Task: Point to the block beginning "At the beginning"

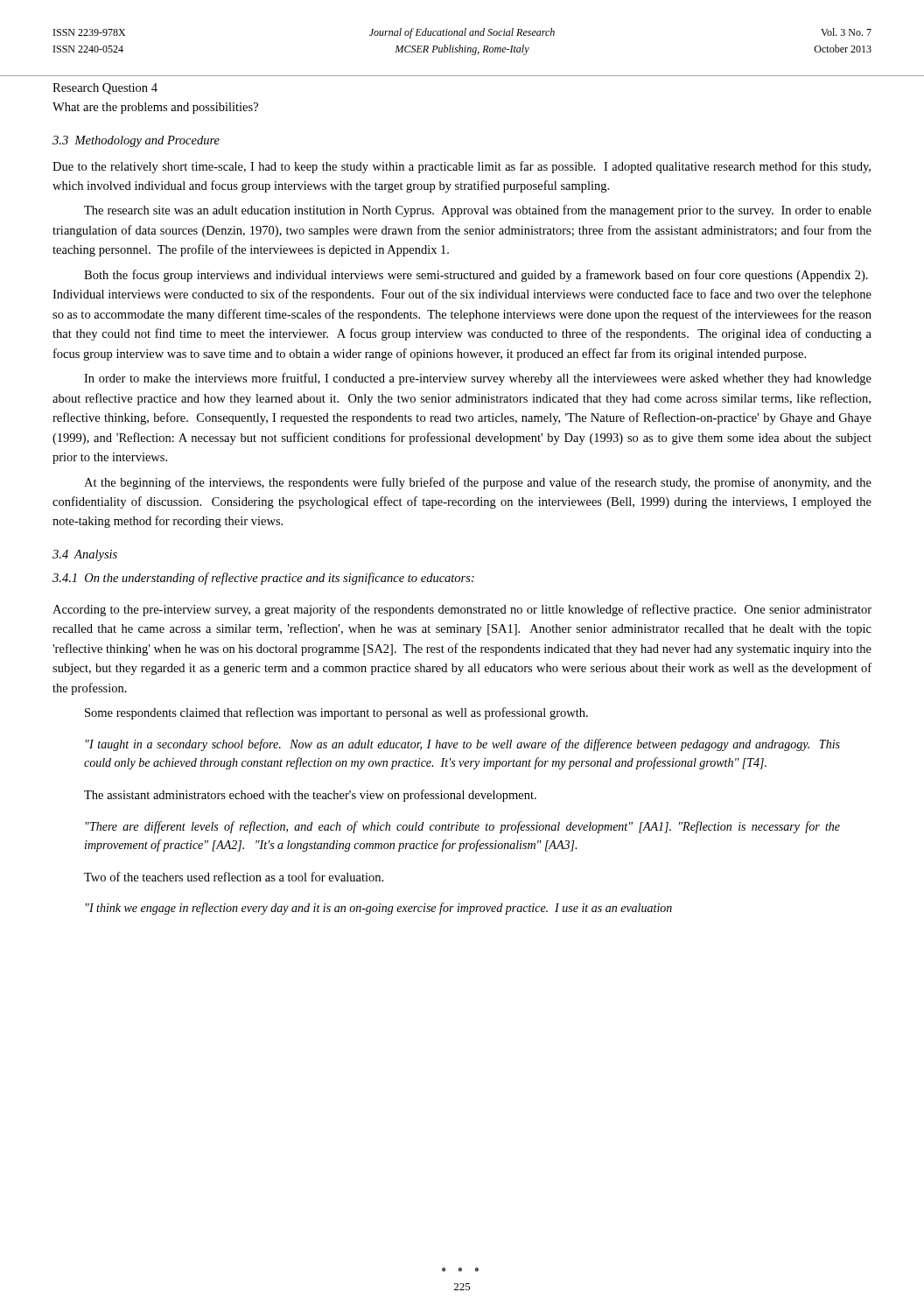Action: coord(462,502)
